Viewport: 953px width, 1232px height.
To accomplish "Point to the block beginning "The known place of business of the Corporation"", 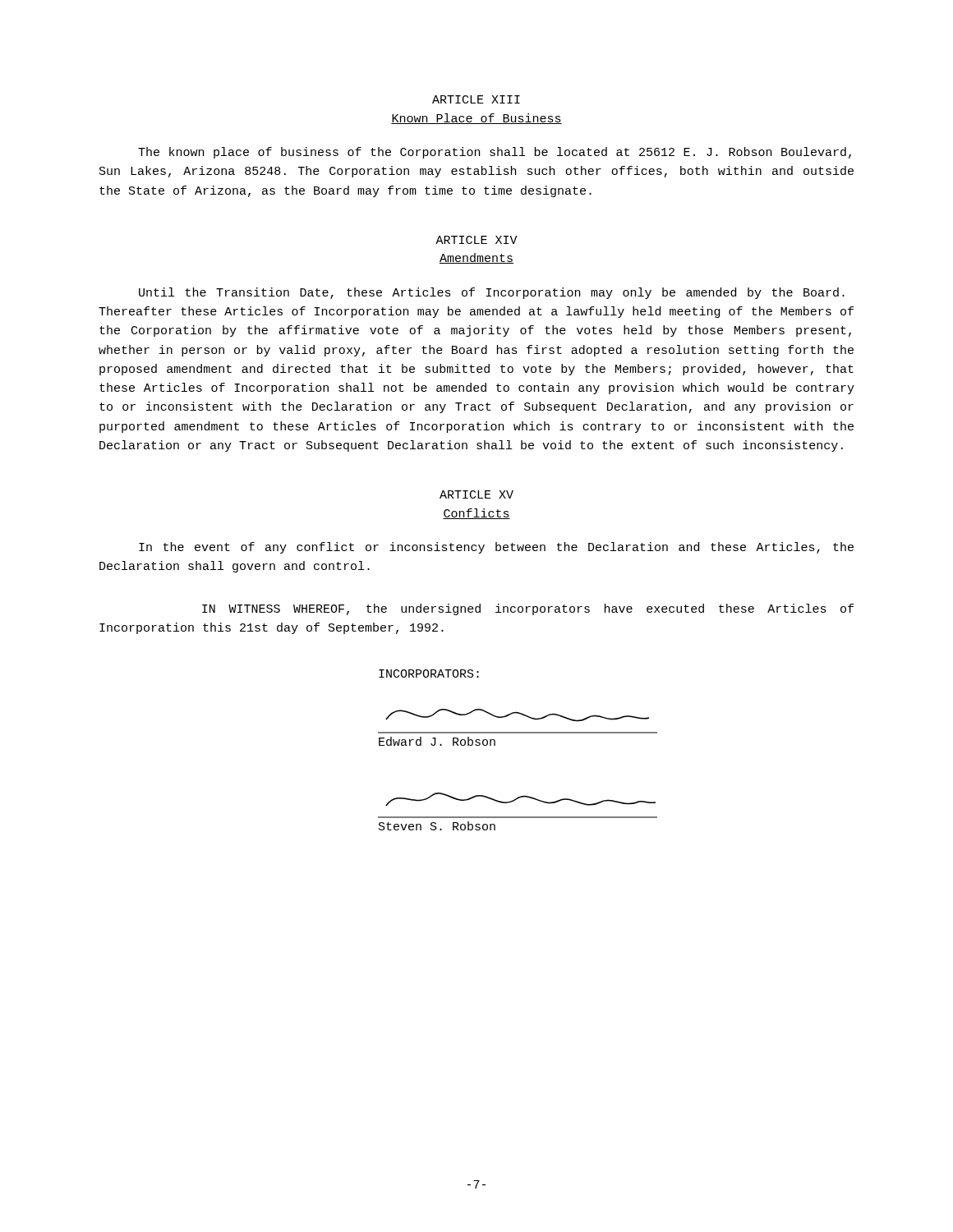I will click(x=476, y=172).
